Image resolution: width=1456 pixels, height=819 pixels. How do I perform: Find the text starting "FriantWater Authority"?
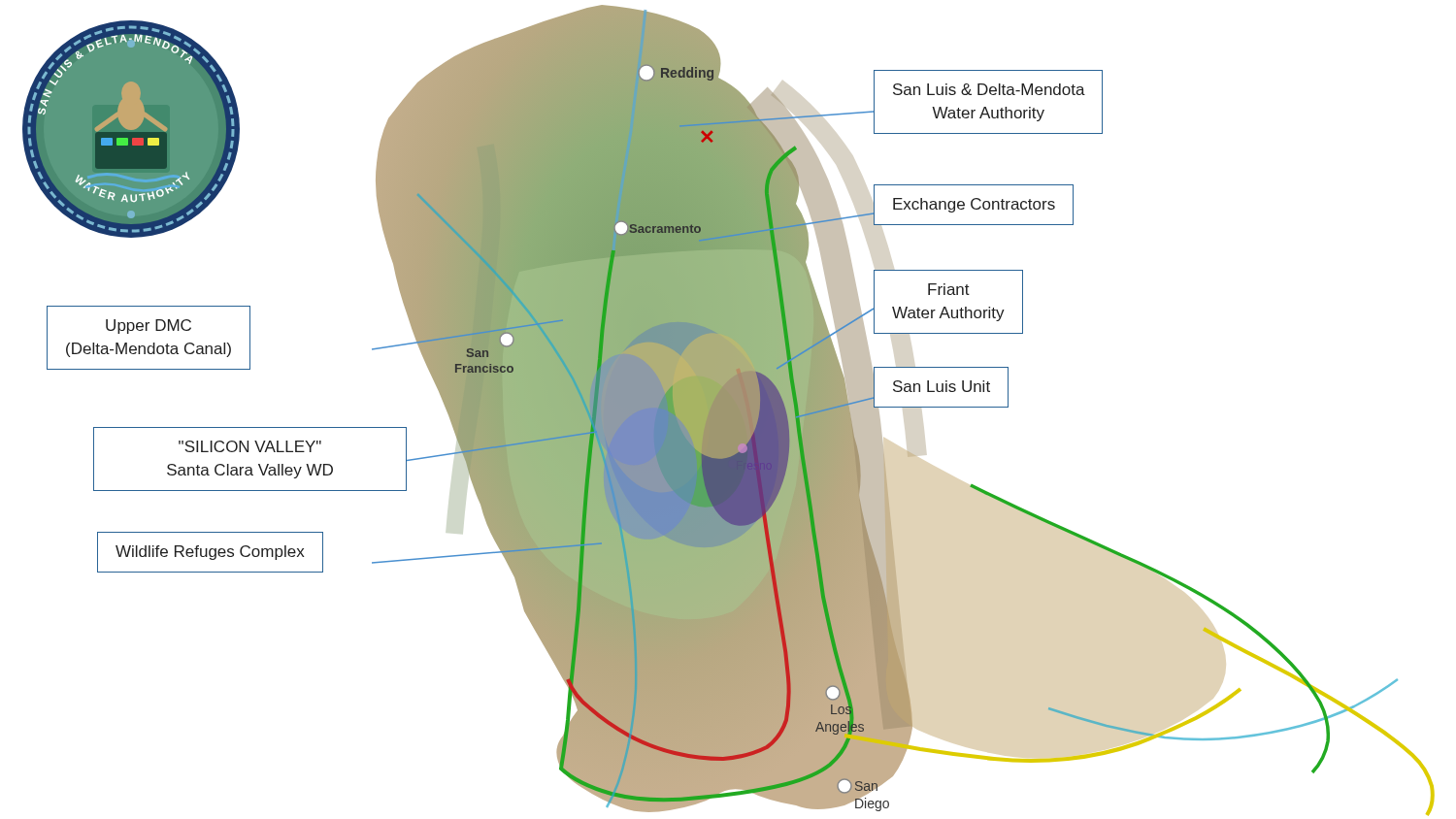point(948,302)
